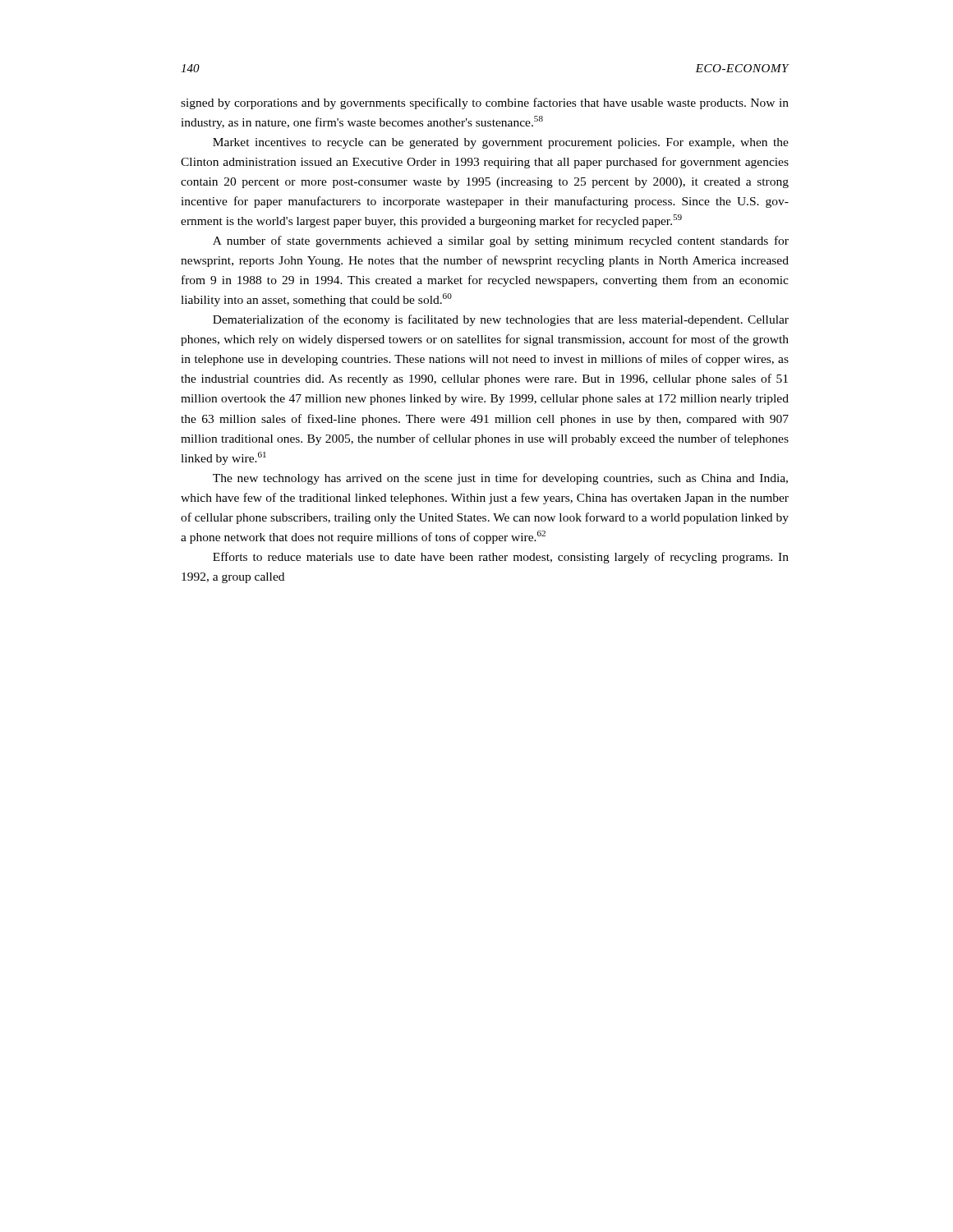Image resolution: width=953 pixels, height=1232 pixels.
Task: Click on the text block starting "A number of state"
Action: pos(485,271)
